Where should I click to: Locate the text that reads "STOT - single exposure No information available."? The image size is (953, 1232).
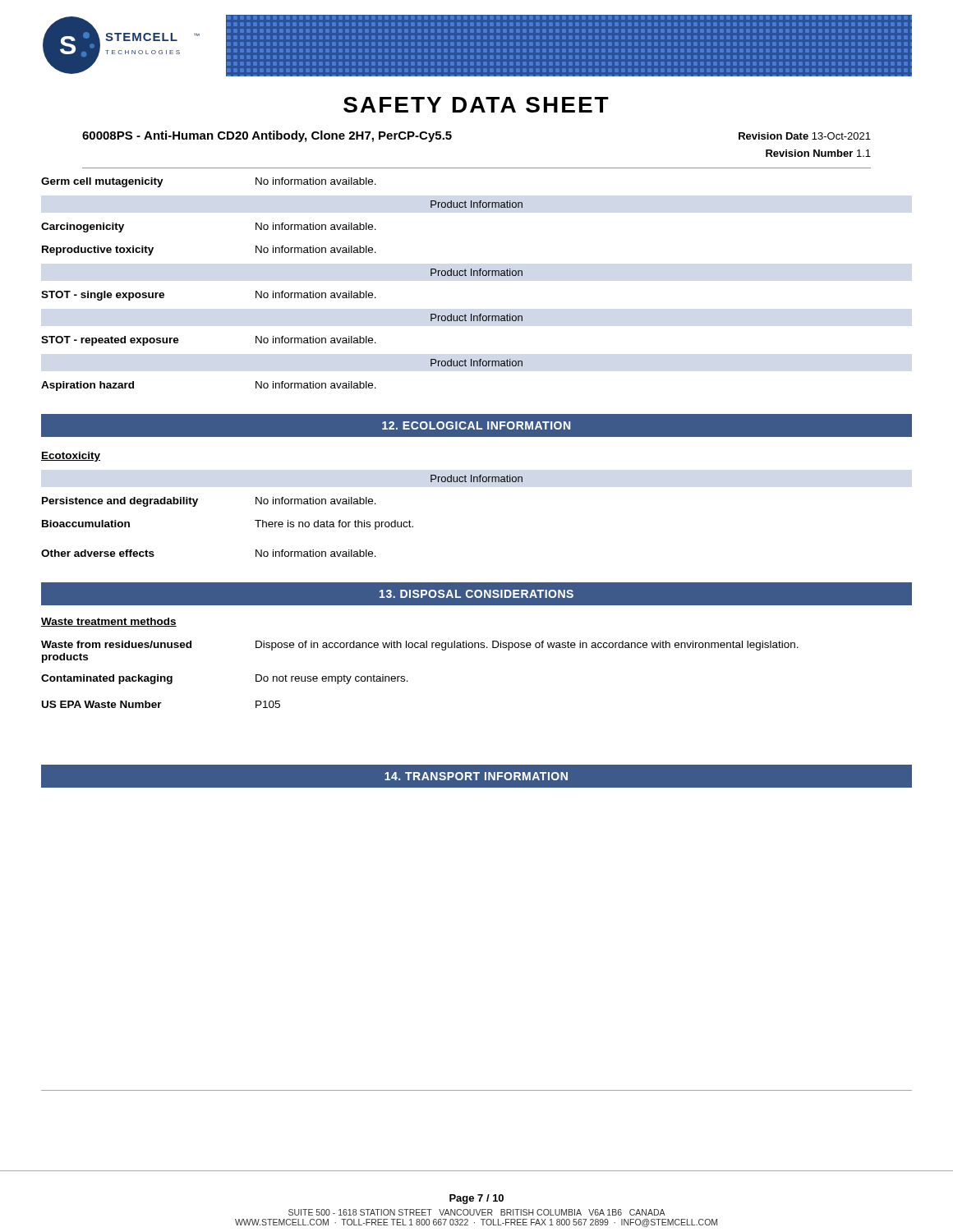pyautogui.click(x=101, y=295)
